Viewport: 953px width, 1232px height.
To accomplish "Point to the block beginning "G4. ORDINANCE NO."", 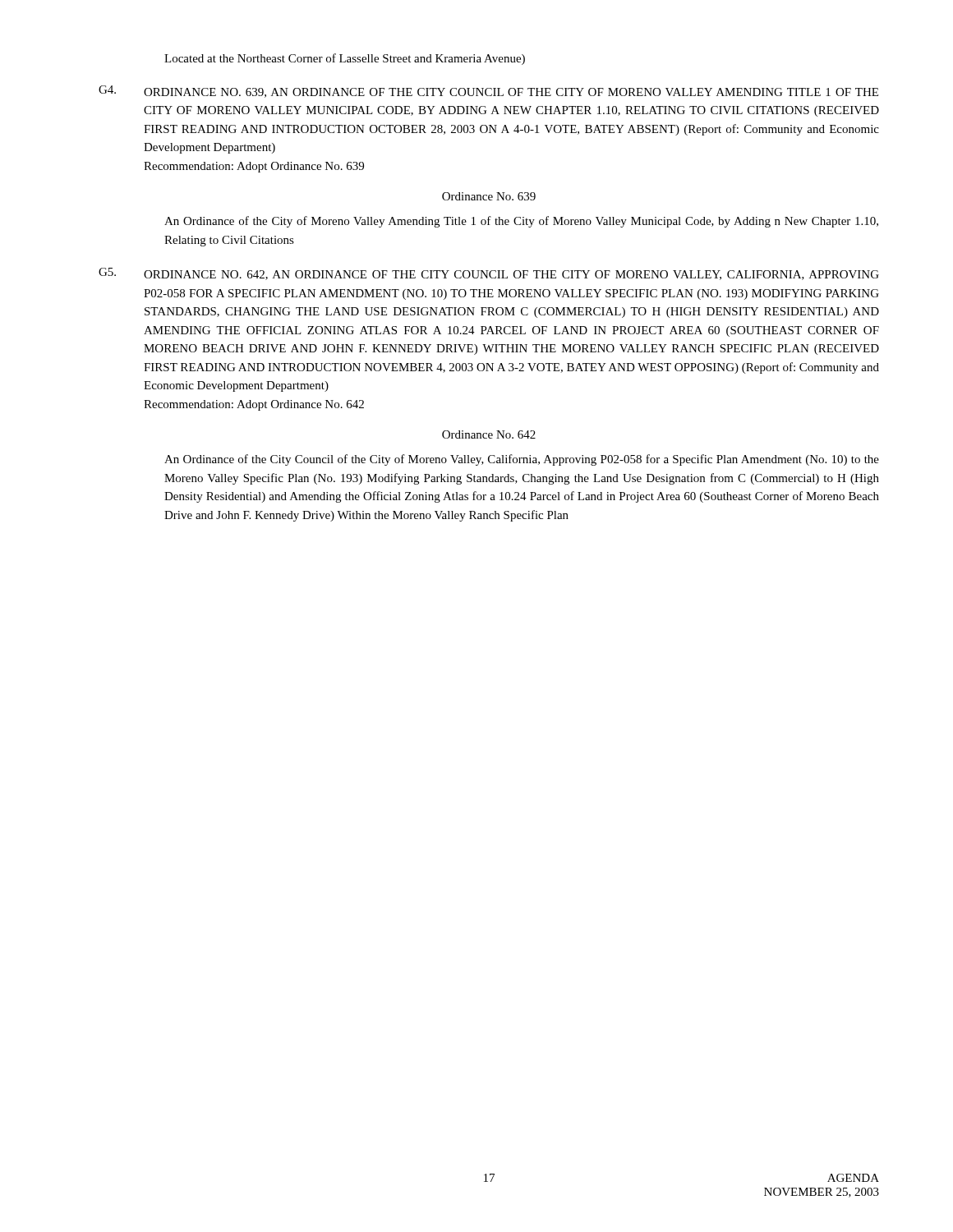I will pos(489,129).
